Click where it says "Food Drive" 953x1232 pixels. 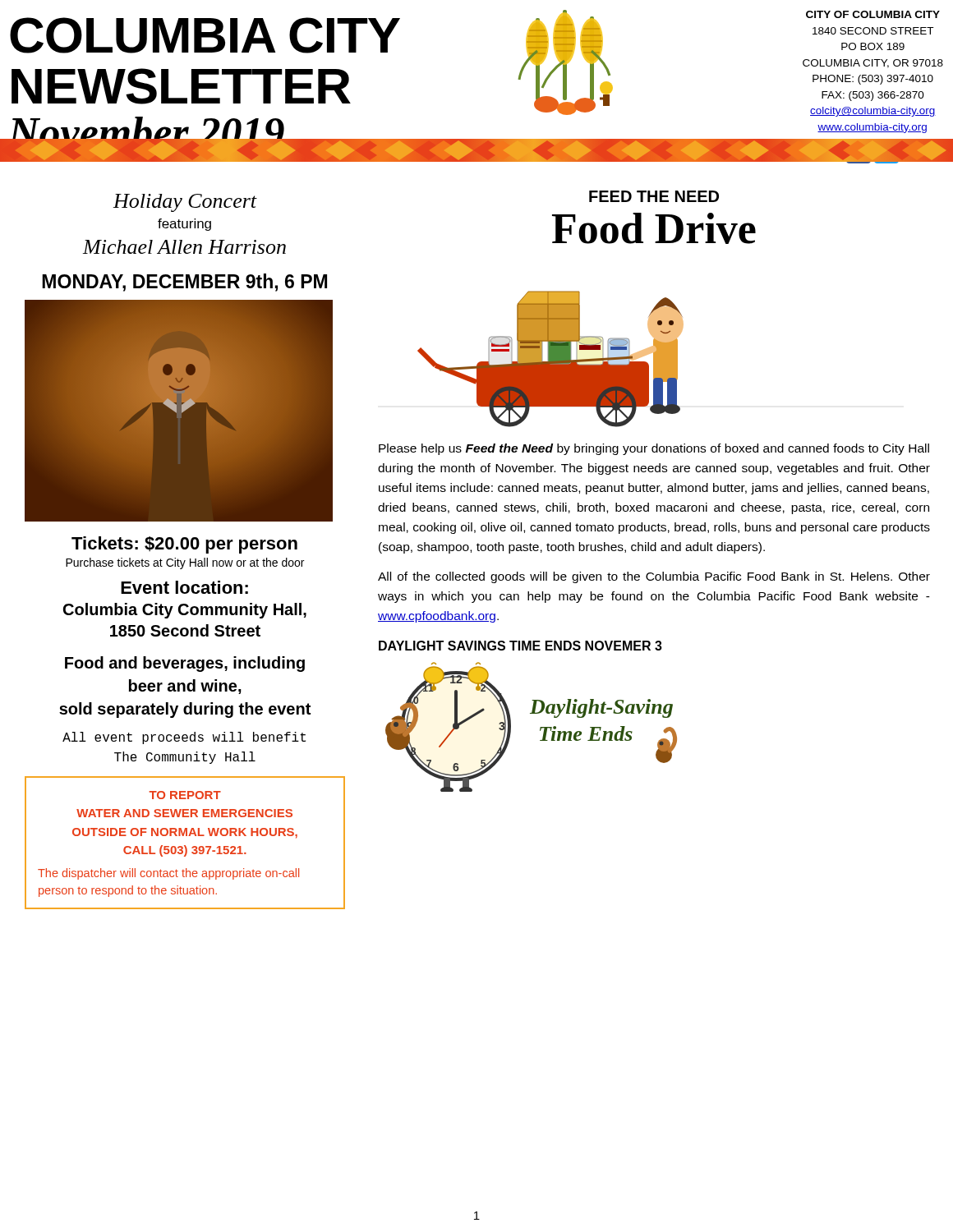[654, 229]
